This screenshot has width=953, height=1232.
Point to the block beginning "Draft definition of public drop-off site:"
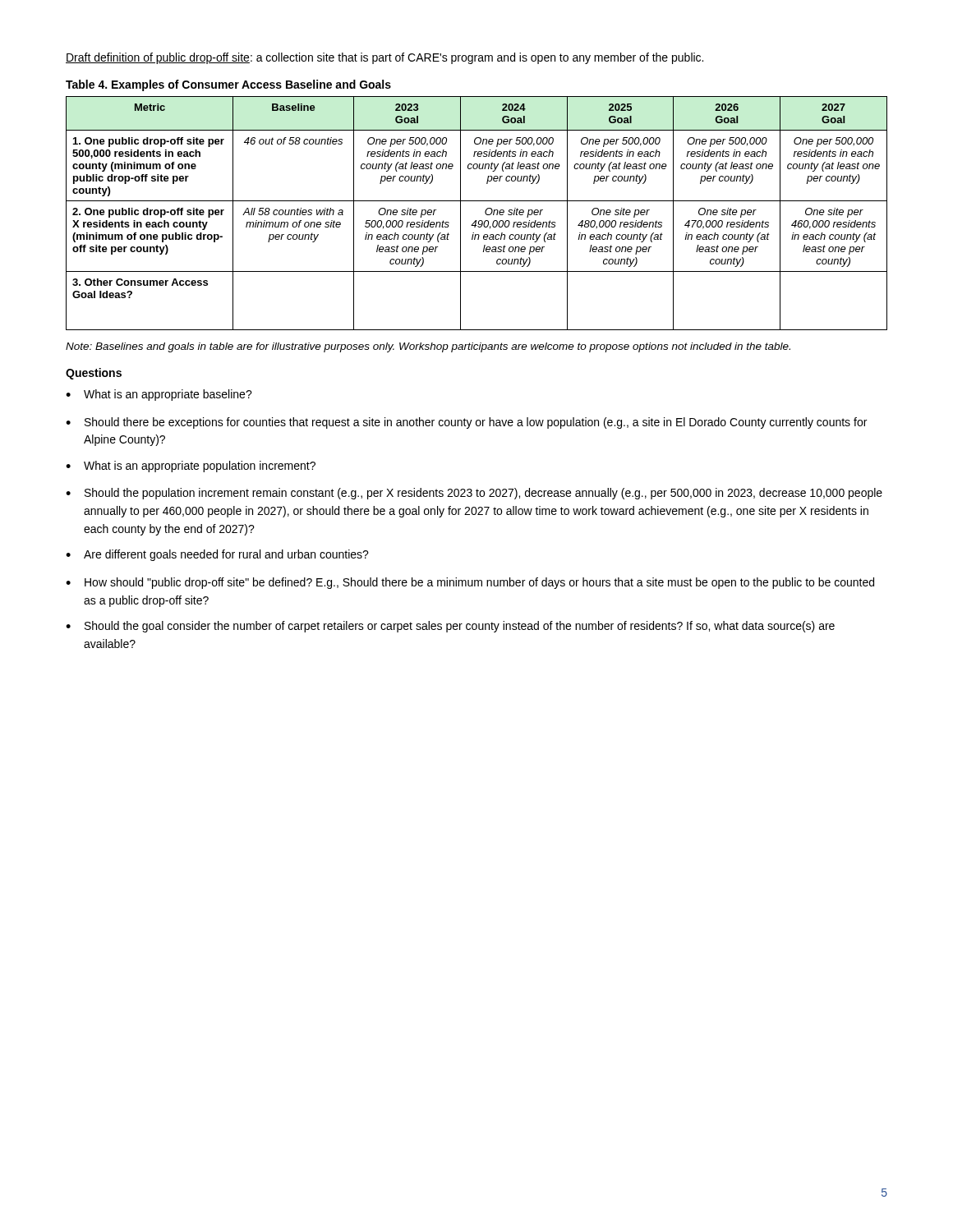(x=385, y=57)
